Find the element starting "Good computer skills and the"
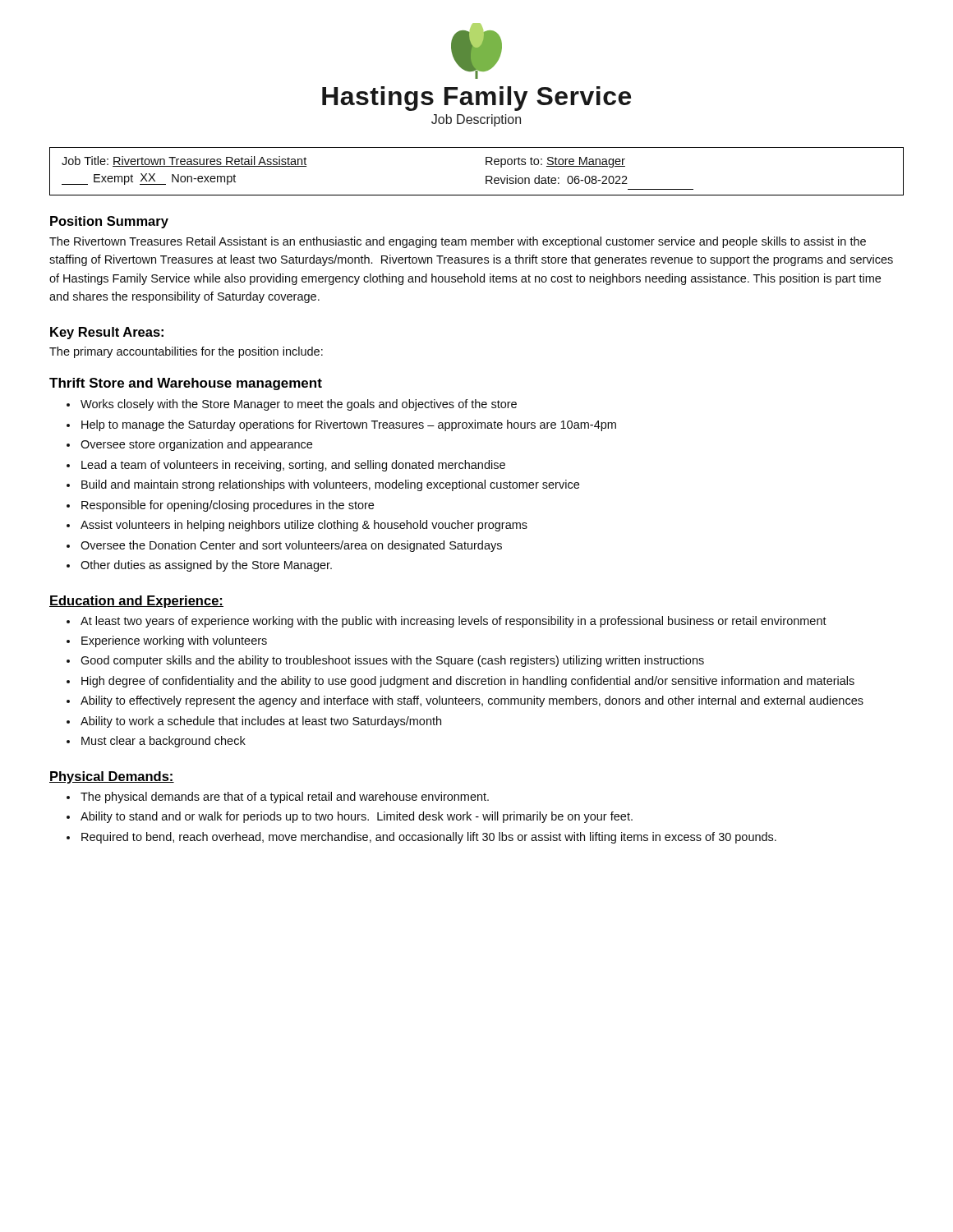953x1232 pixels. (392, 661)
